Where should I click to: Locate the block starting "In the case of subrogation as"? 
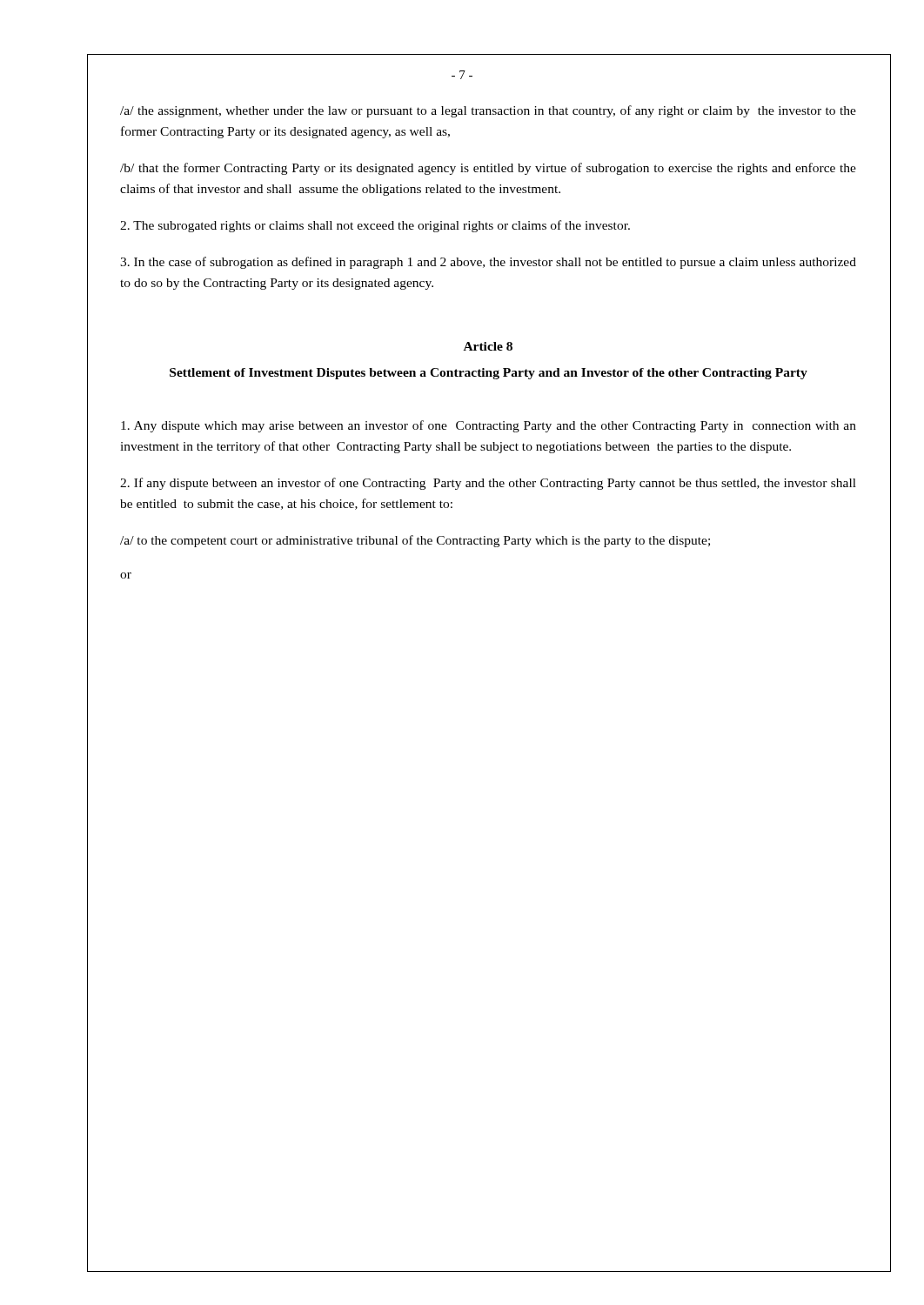click(x=488, y=272)
